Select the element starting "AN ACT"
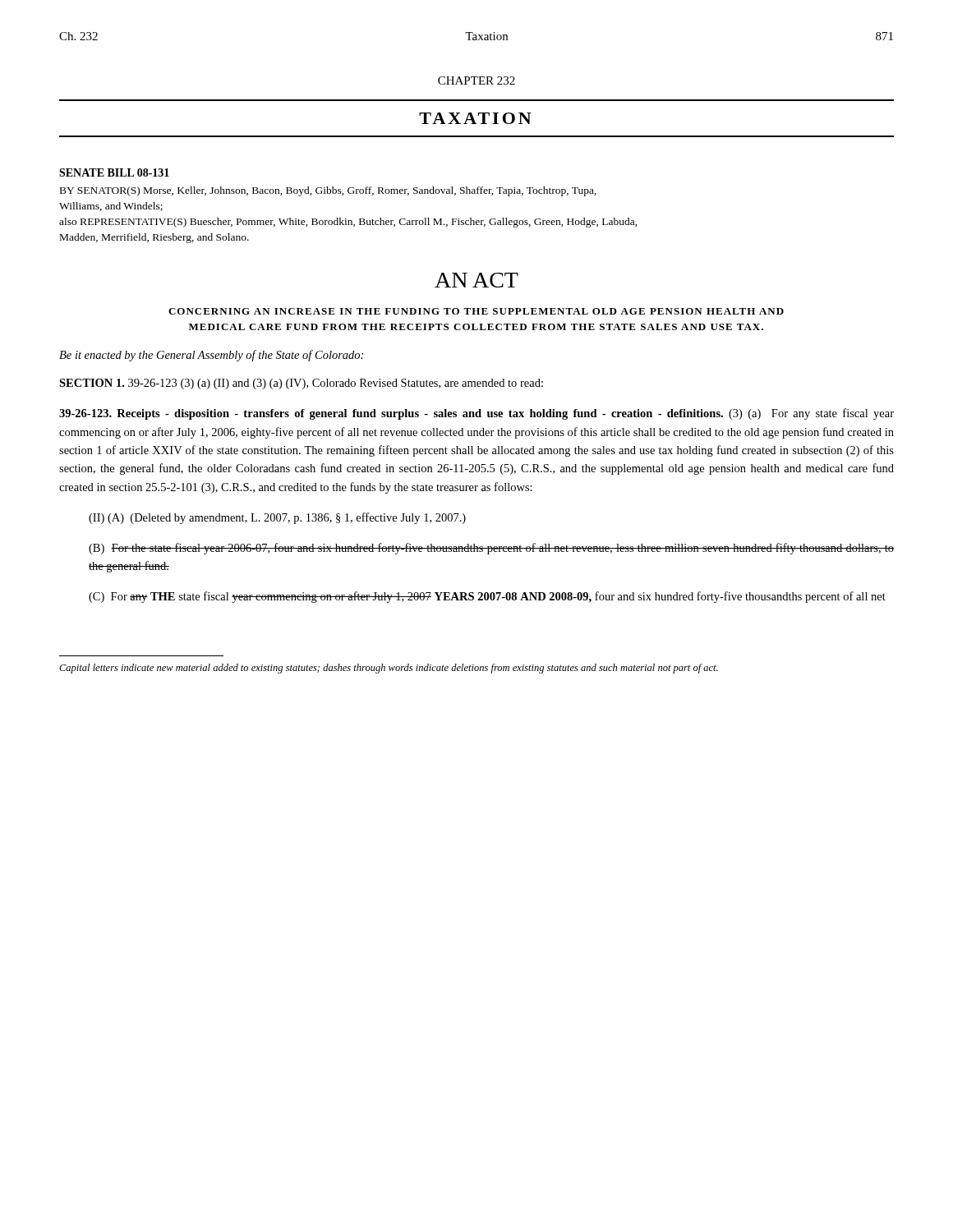Image resolution: width=953 pixels, height=1232 pixels. click(476, 279)
